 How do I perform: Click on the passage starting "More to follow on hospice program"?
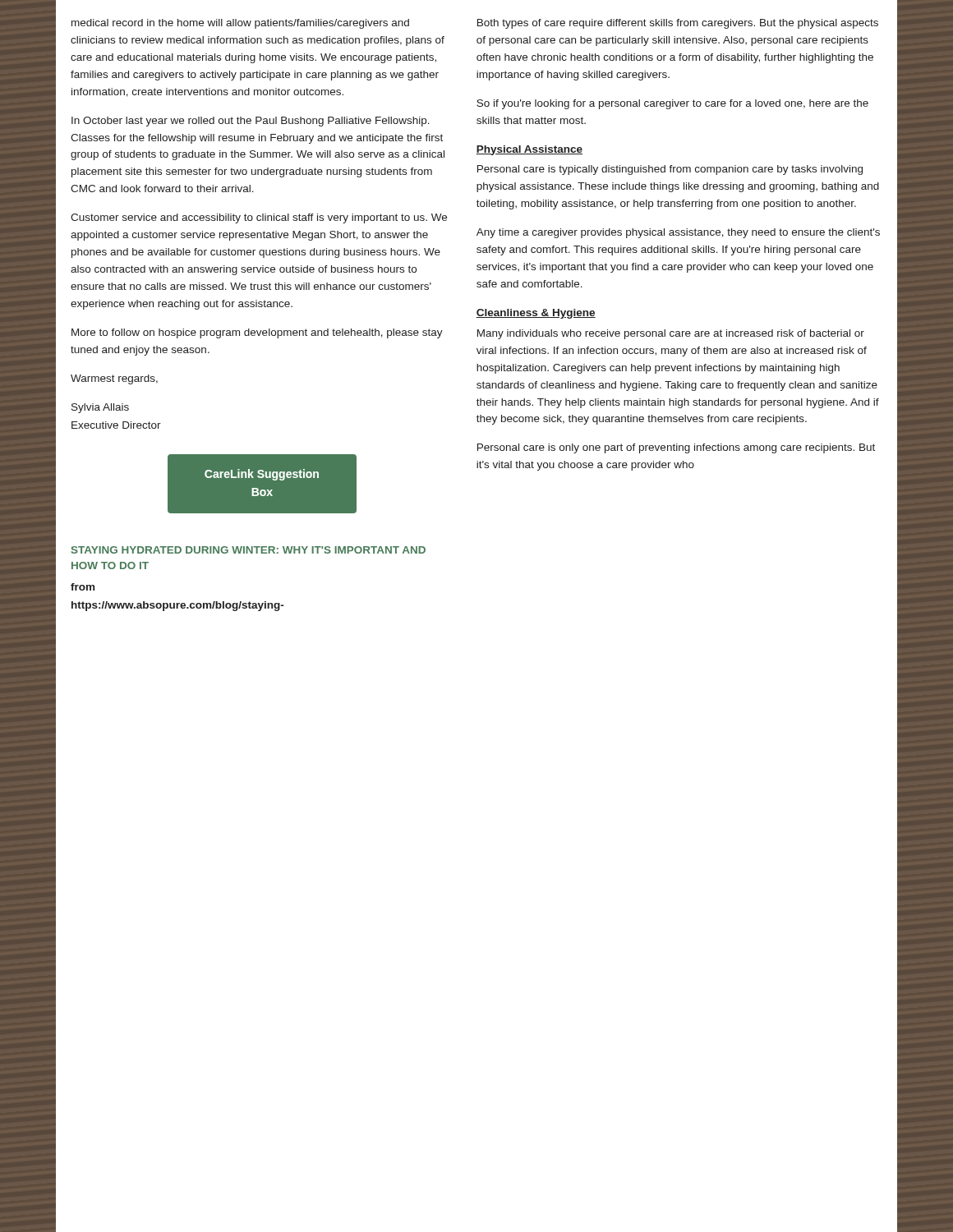(262, 341)
